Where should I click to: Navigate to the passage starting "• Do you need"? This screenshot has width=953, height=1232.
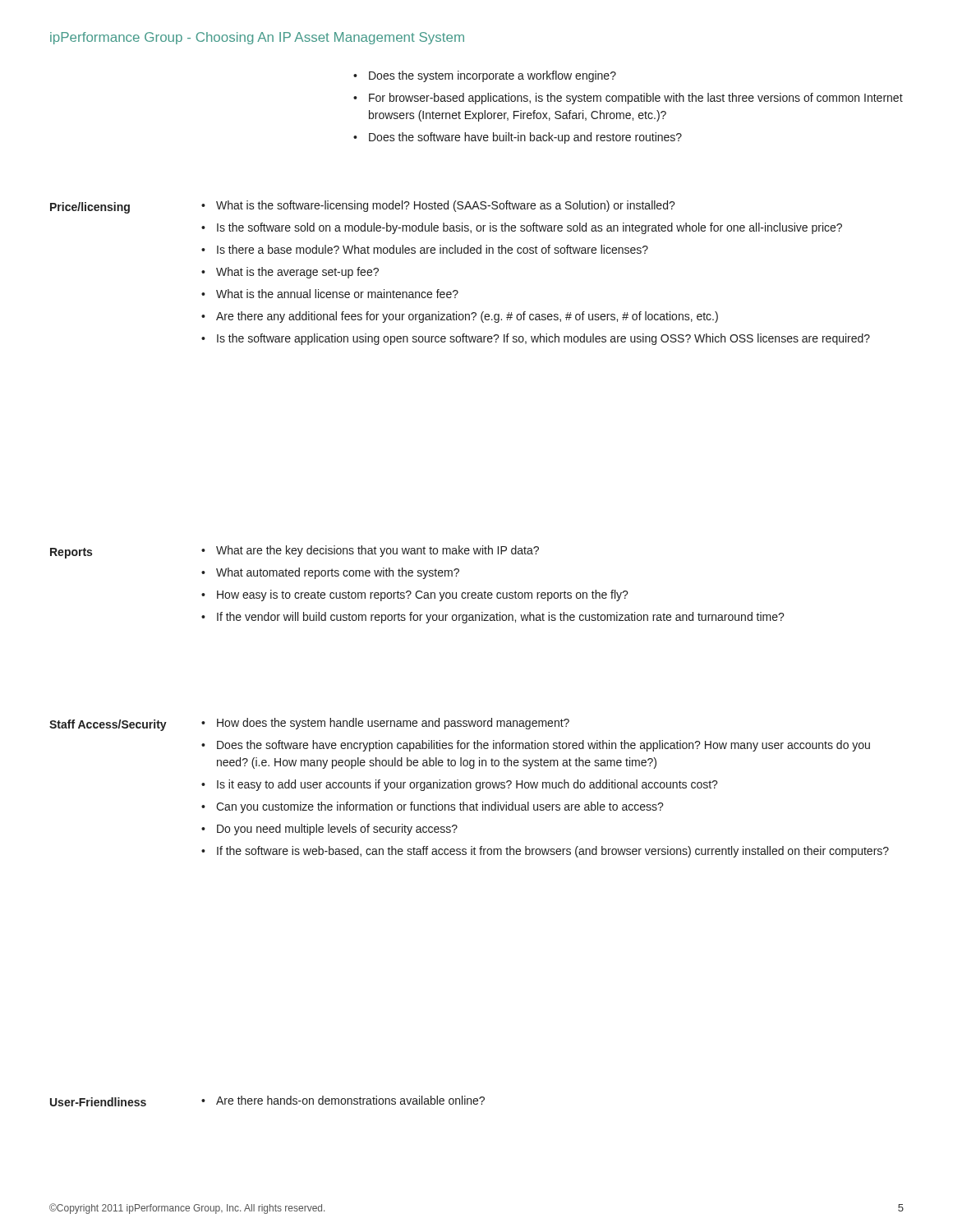329,830
